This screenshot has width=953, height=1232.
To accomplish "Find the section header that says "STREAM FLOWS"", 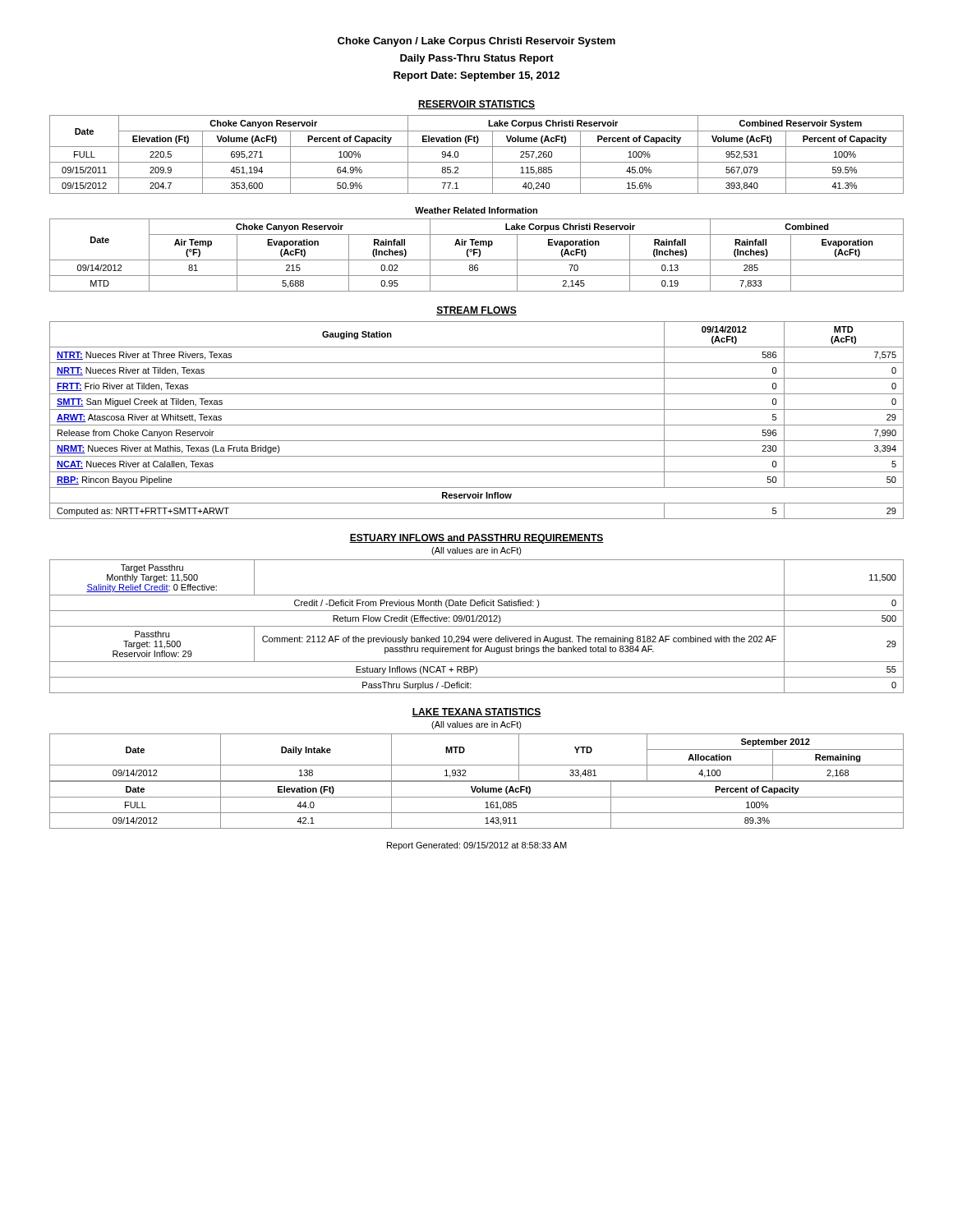I will tap(476, 311).
